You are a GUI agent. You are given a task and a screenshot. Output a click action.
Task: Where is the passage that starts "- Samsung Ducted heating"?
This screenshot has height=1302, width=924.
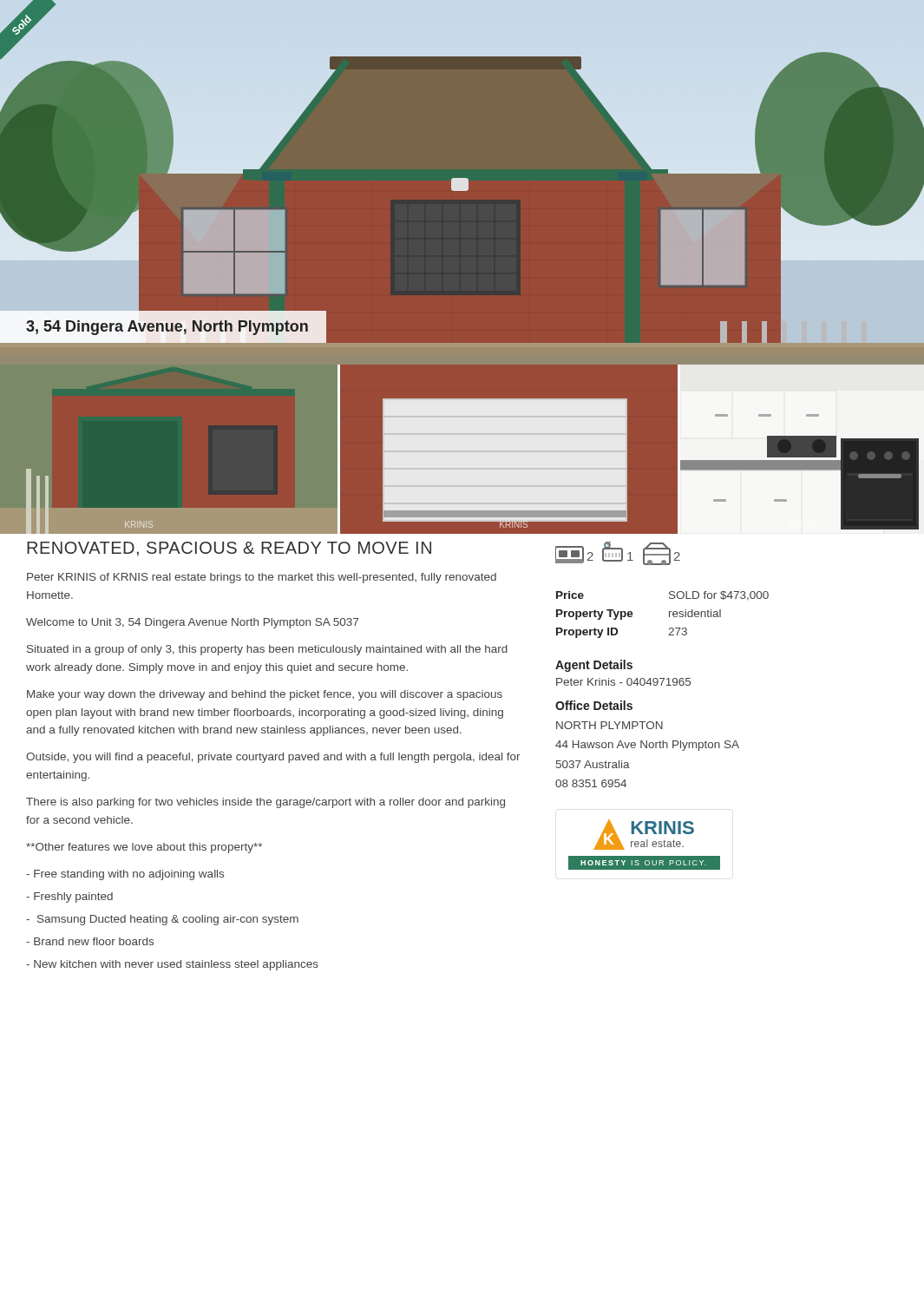point(162,919)
